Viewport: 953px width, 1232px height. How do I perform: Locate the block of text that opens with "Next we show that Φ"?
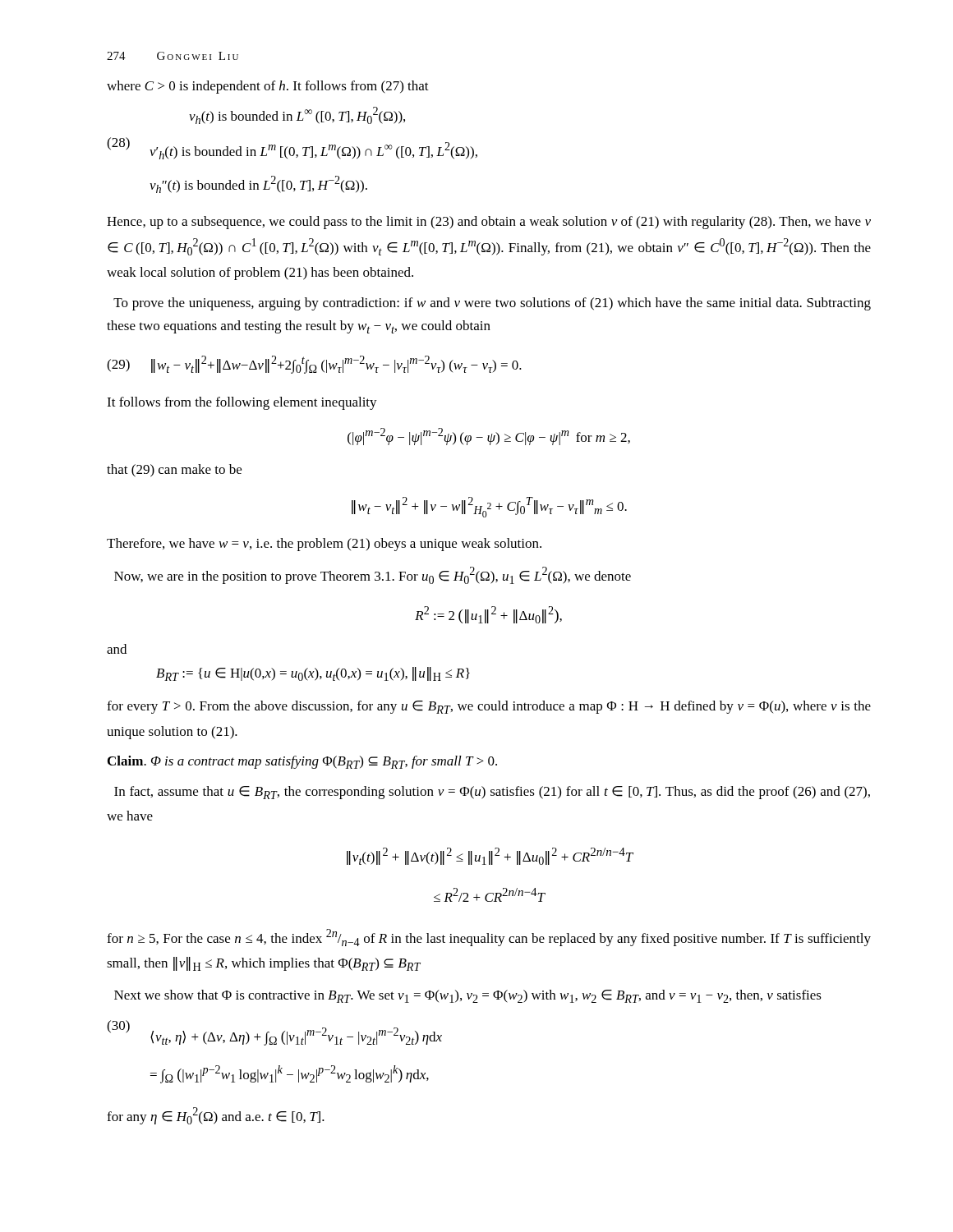coord(464,997)
